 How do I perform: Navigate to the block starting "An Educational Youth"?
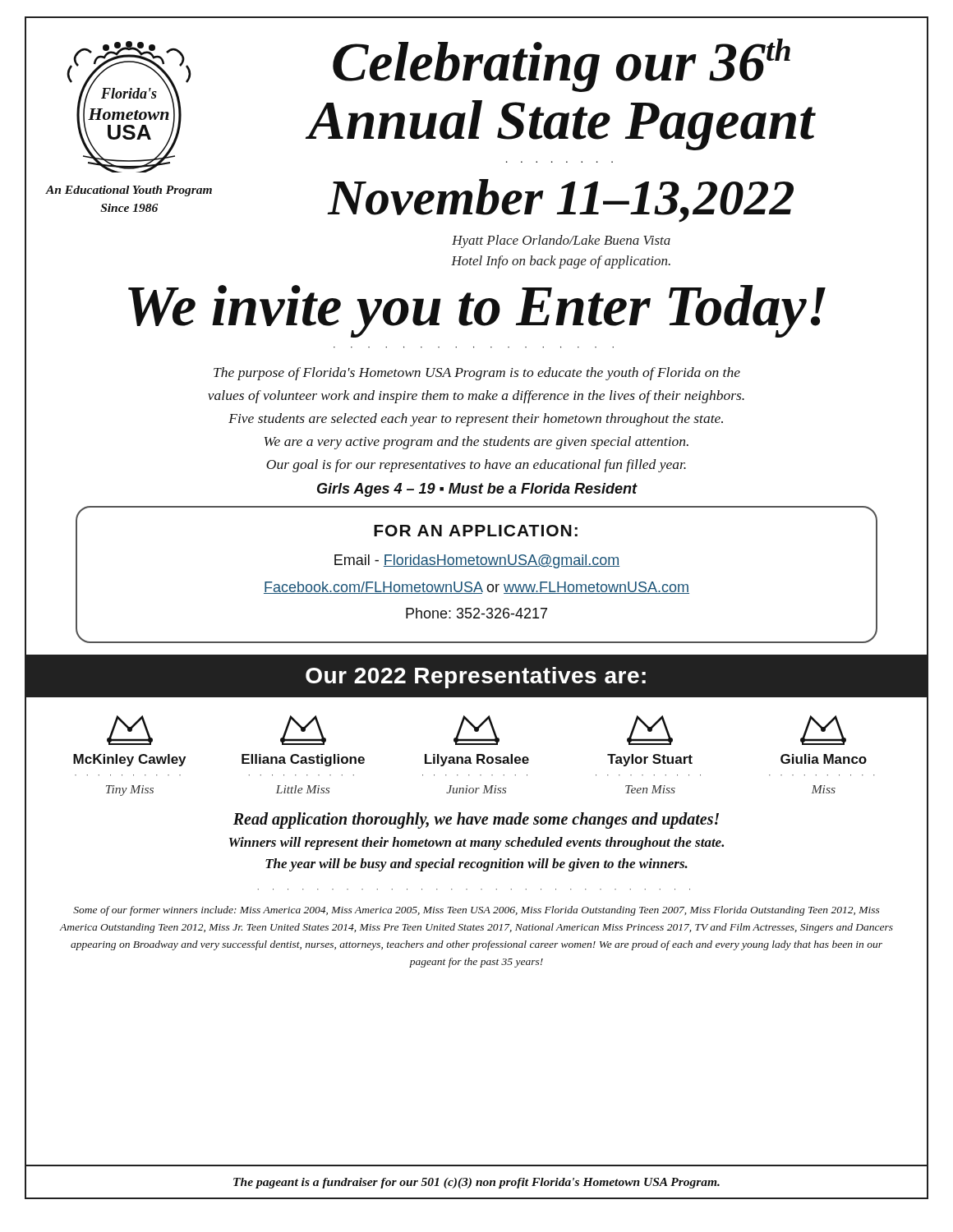pos(129,198)
